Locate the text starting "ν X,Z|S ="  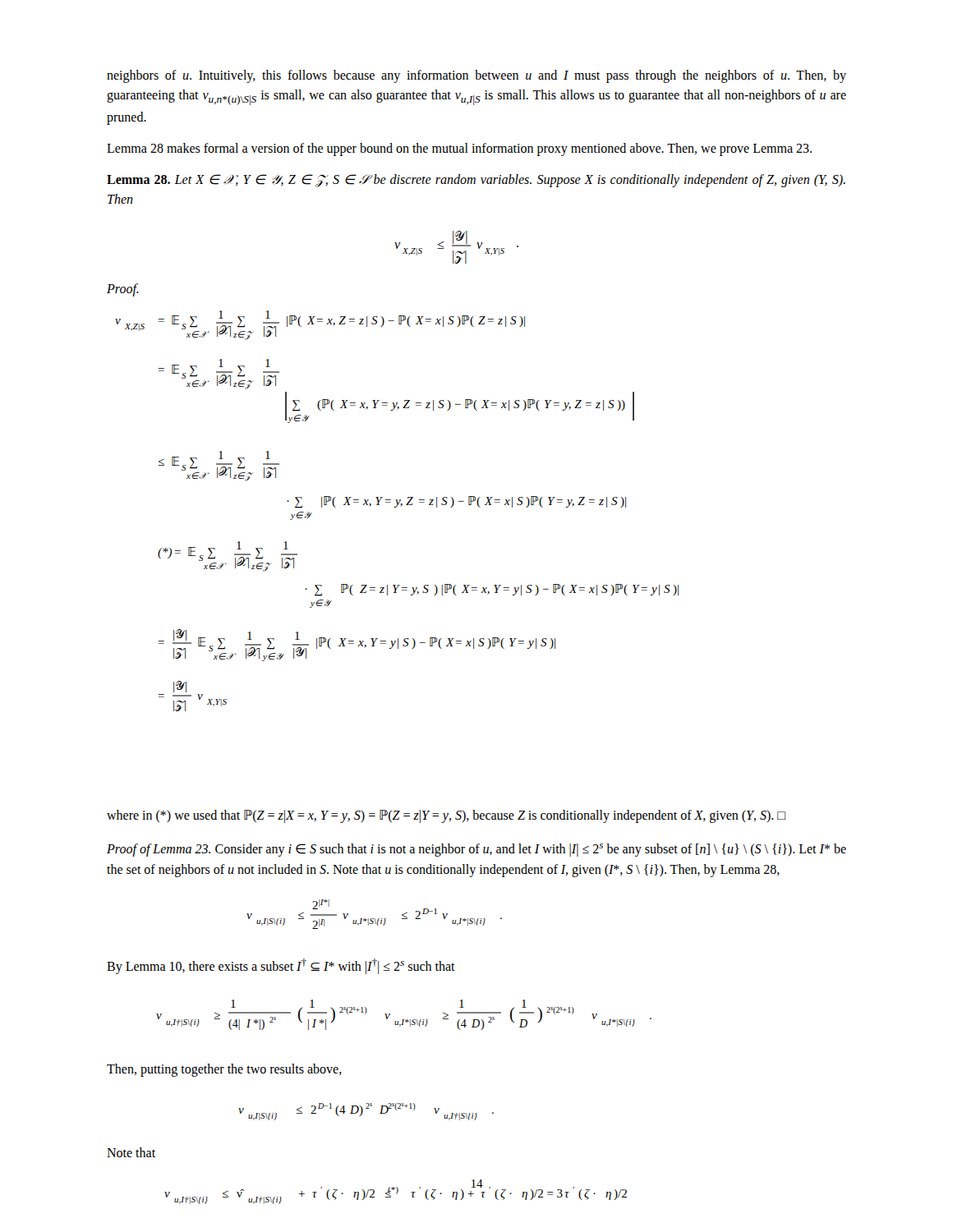click(320, 325)
